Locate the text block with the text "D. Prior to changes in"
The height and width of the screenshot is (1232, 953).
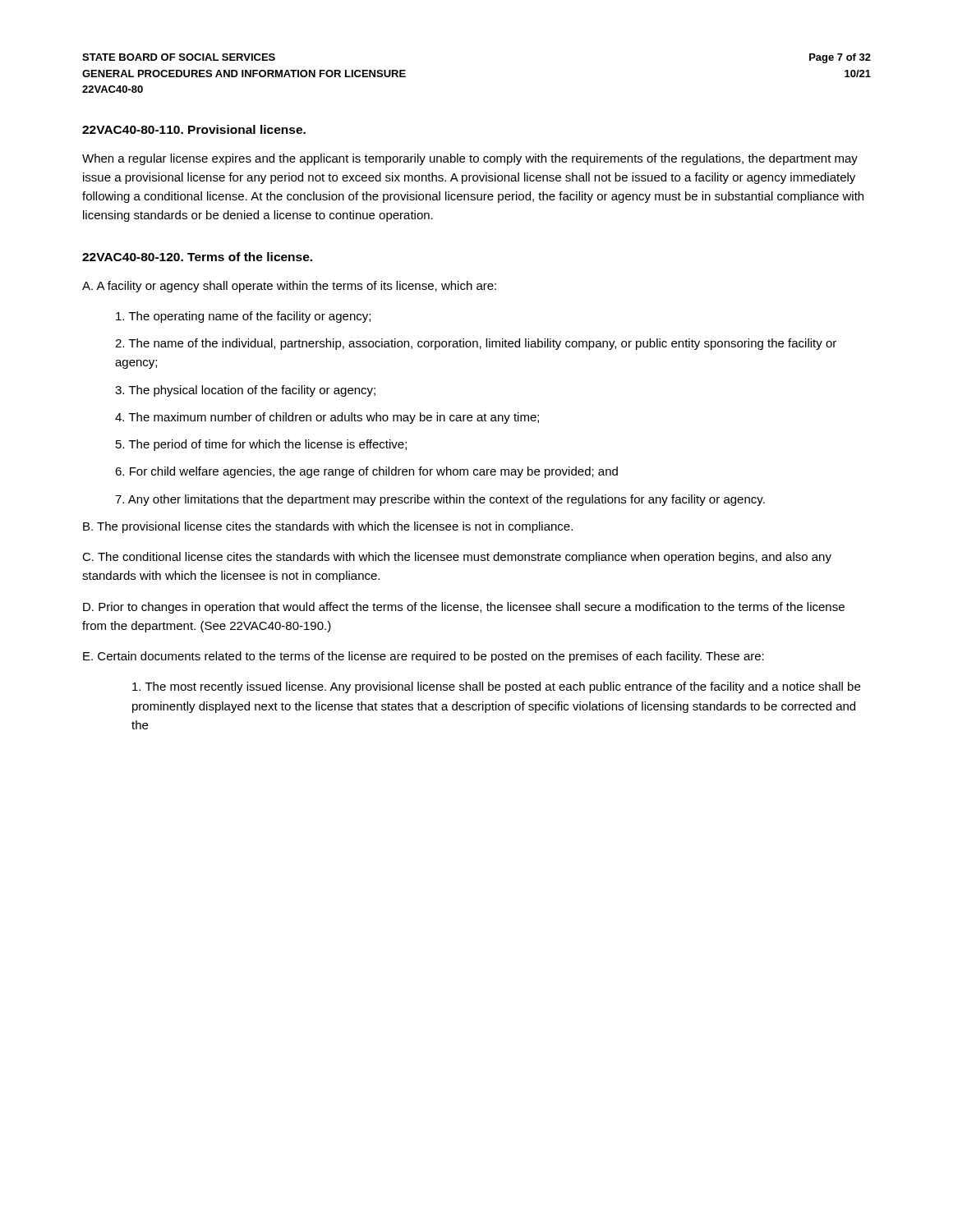(x=464, y=616)
